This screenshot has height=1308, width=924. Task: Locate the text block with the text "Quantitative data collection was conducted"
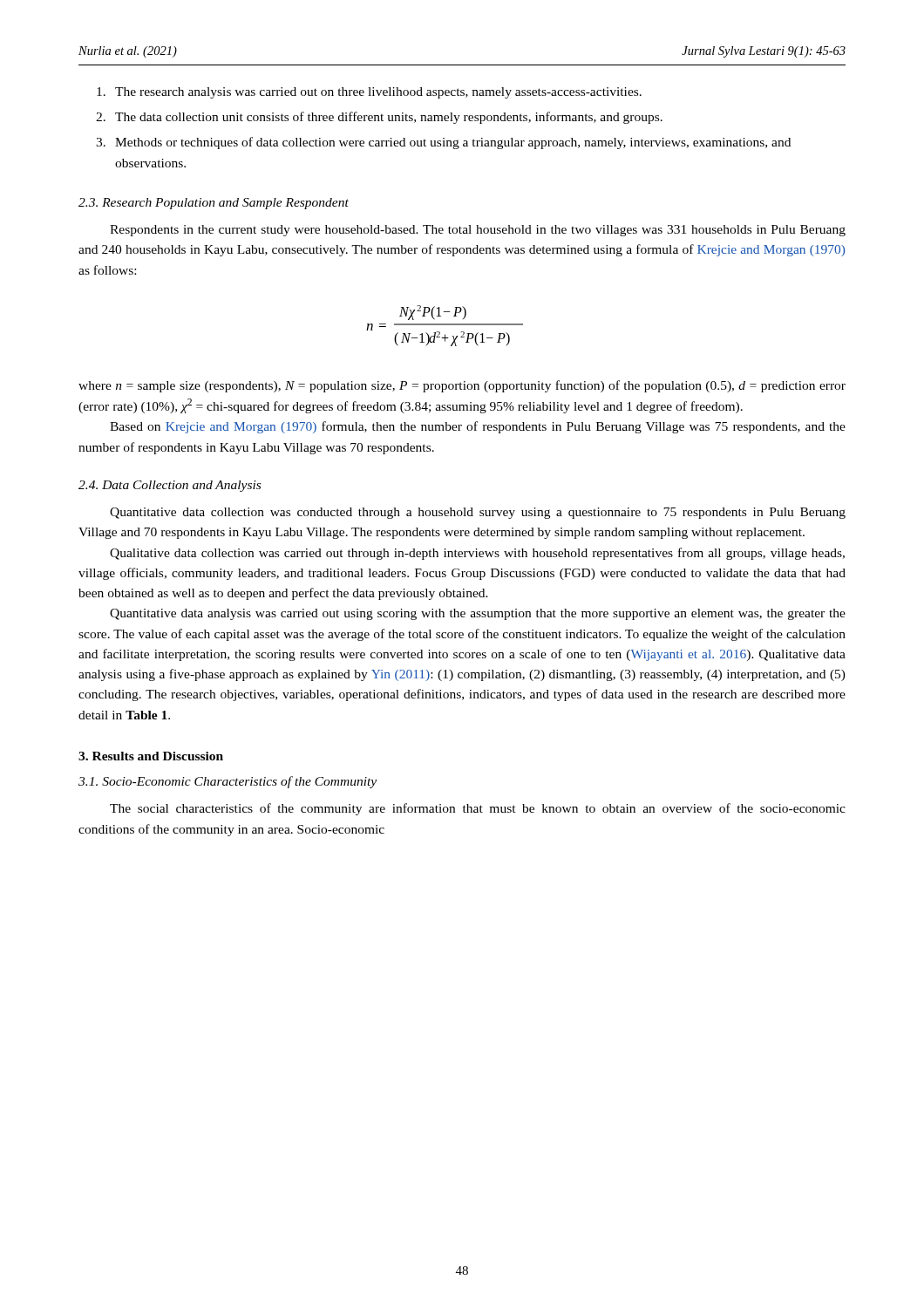pyautogui.click(x=462, y=613)
